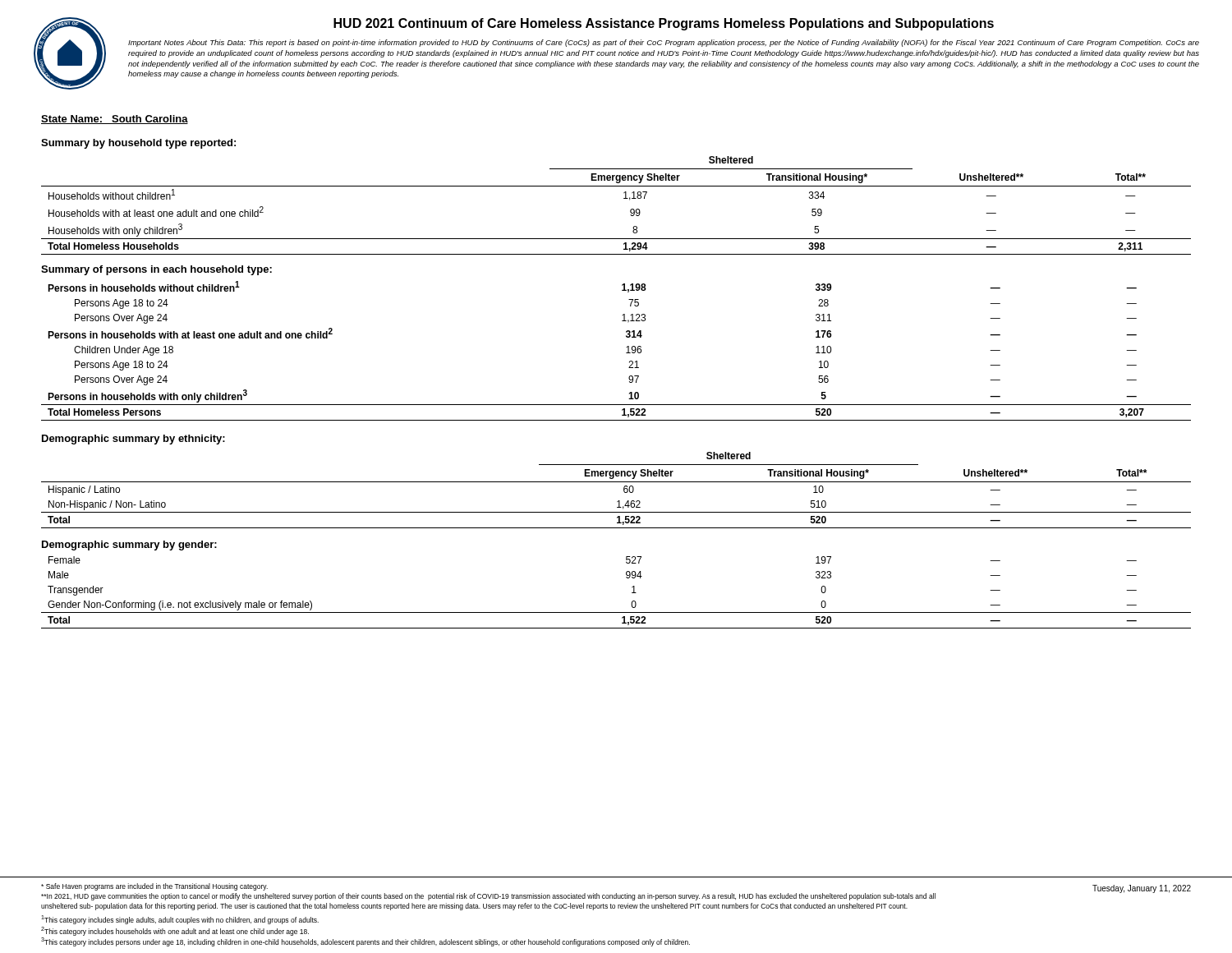
Task: Select the table that reads "Households with only children"
Action: (616, 203)
